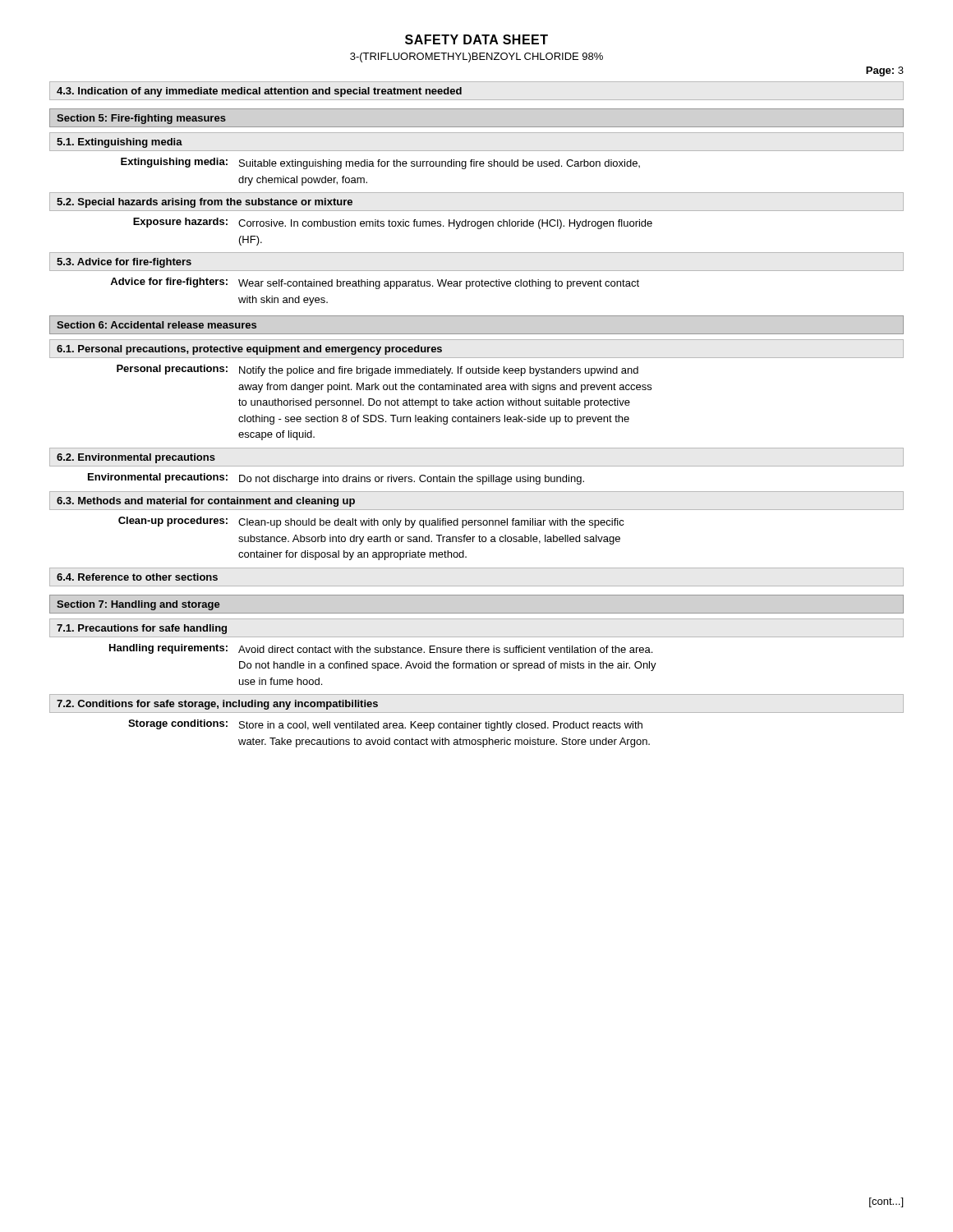Image resolution: width=953 pixels, height=1232 pixels.
Task: Where does it say "5.3. Advice for fire-fighters"?
Action: (x=124, y=262)
